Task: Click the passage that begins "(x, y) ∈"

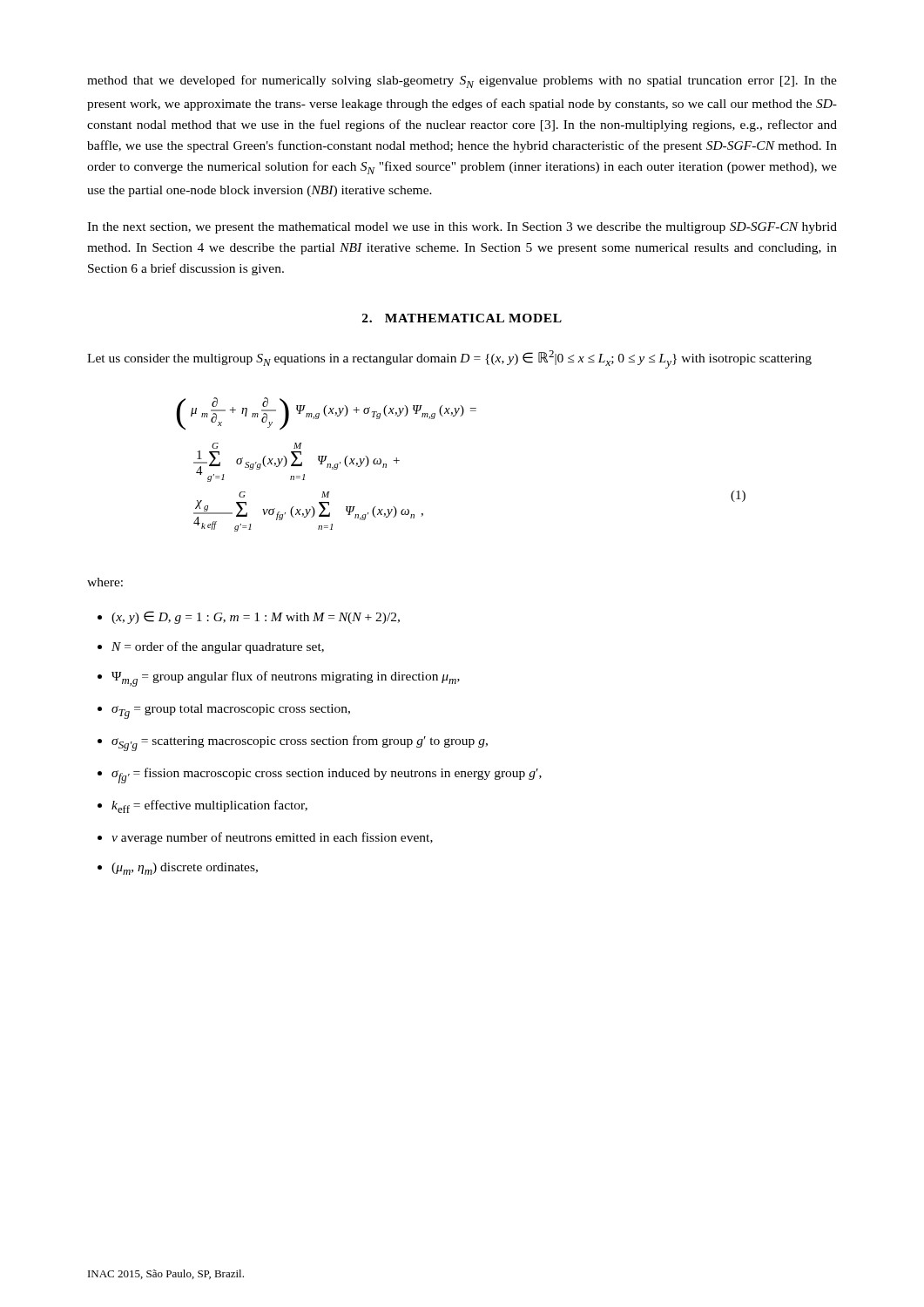Action: 256,616
